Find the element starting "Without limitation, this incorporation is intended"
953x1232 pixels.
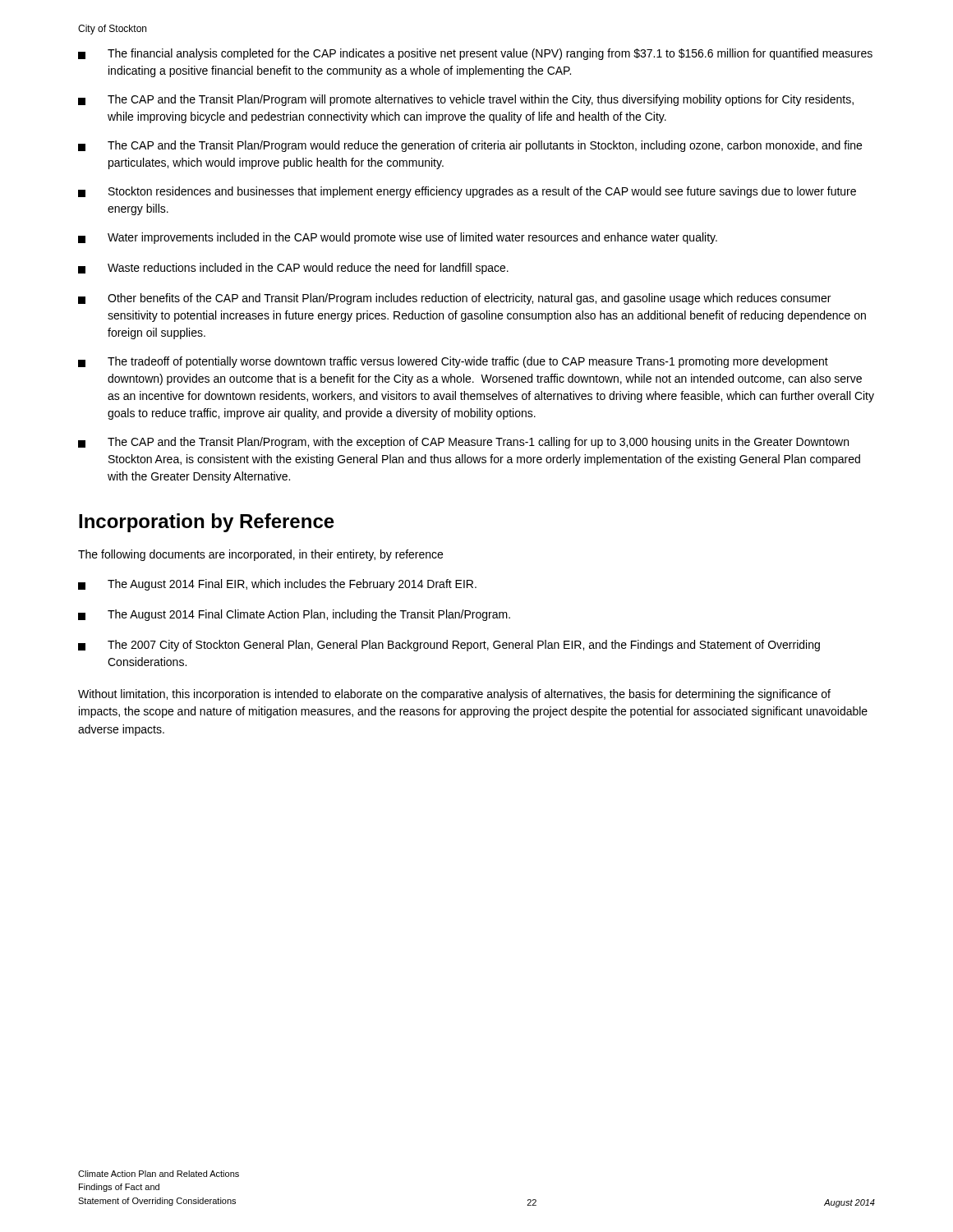tap(473, 712)
